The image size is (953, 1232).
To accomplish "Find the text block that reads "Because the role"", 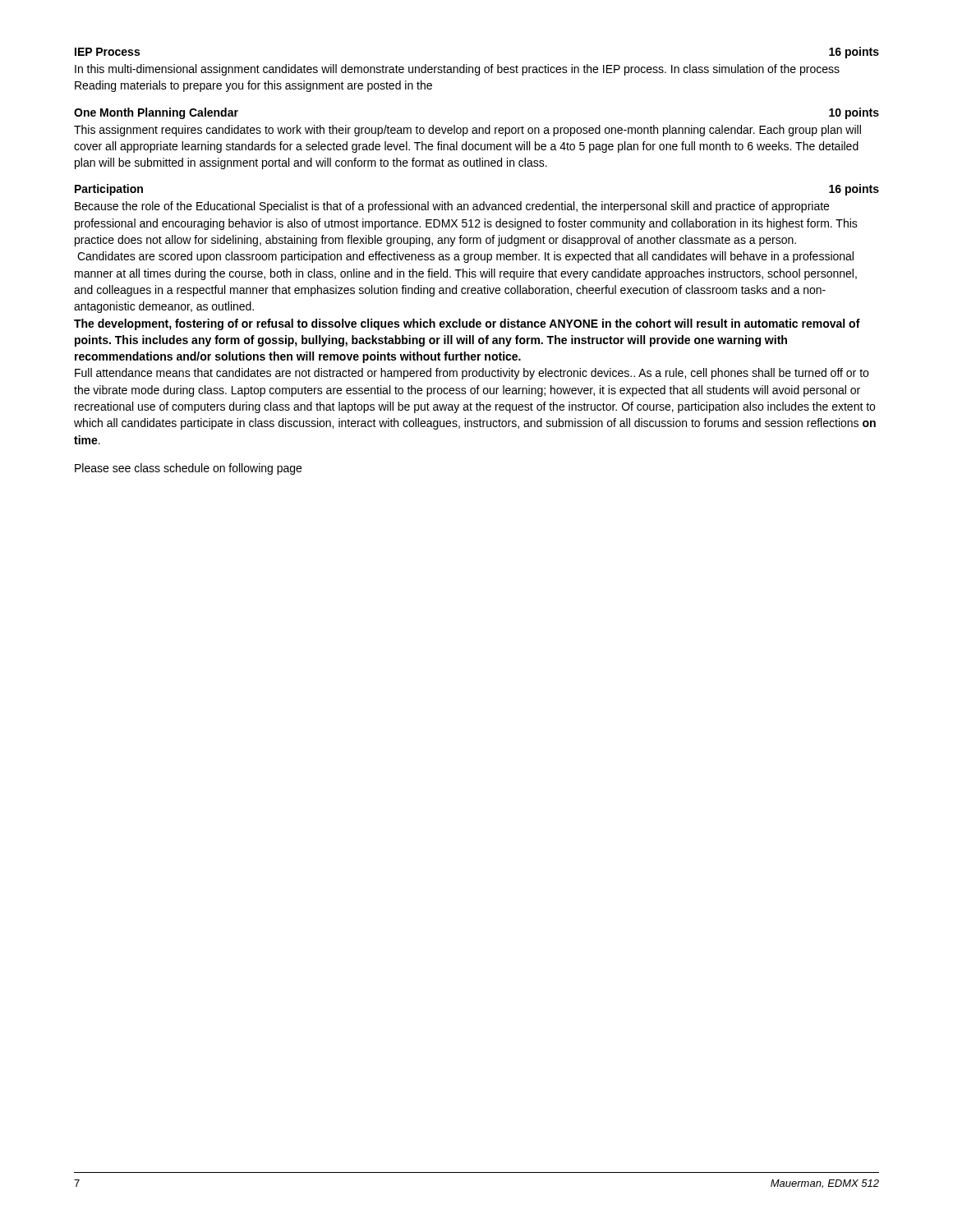I will [475, 323].
